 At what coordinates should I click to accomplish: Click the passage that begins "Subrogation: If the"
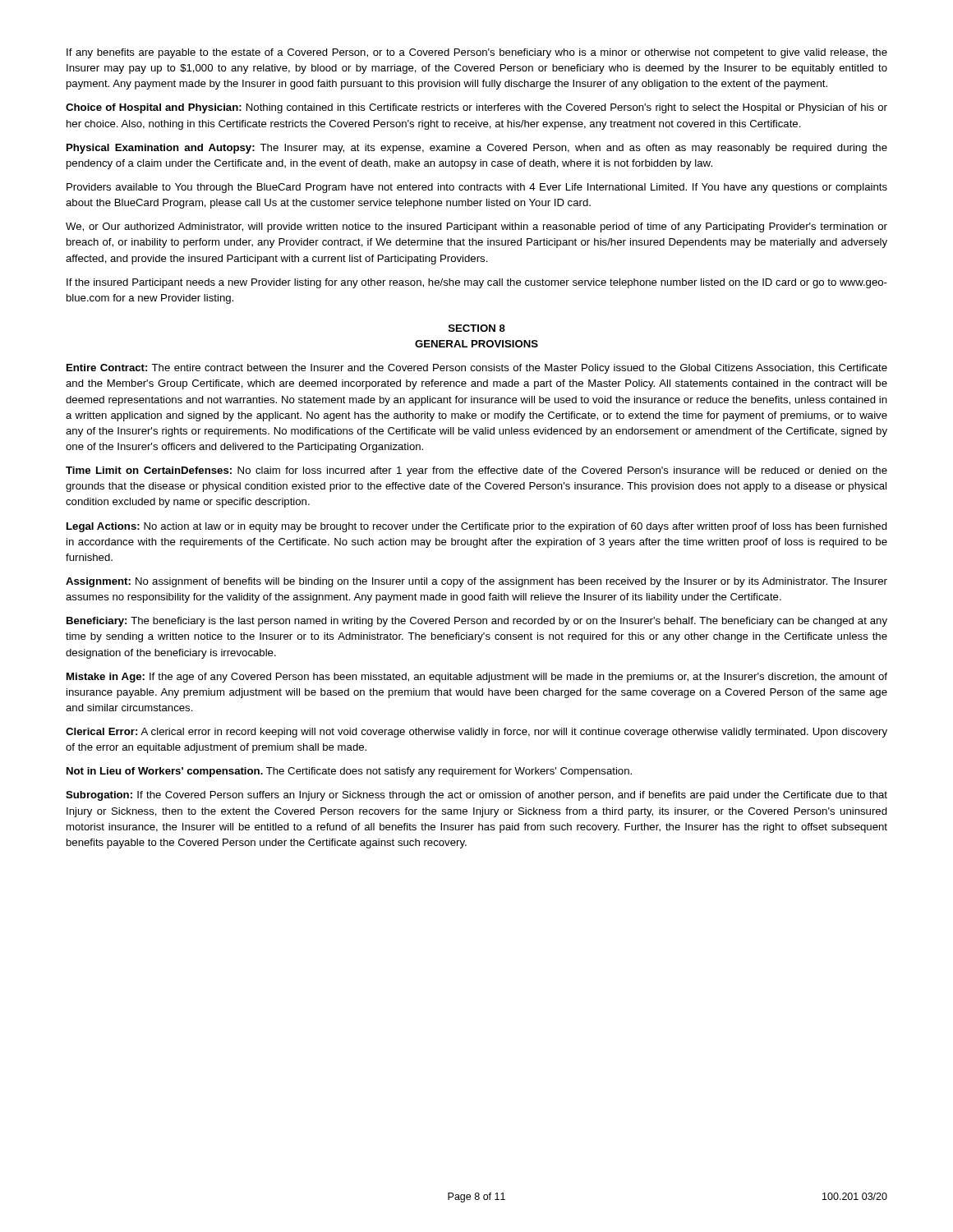click(x=476, y=819)
